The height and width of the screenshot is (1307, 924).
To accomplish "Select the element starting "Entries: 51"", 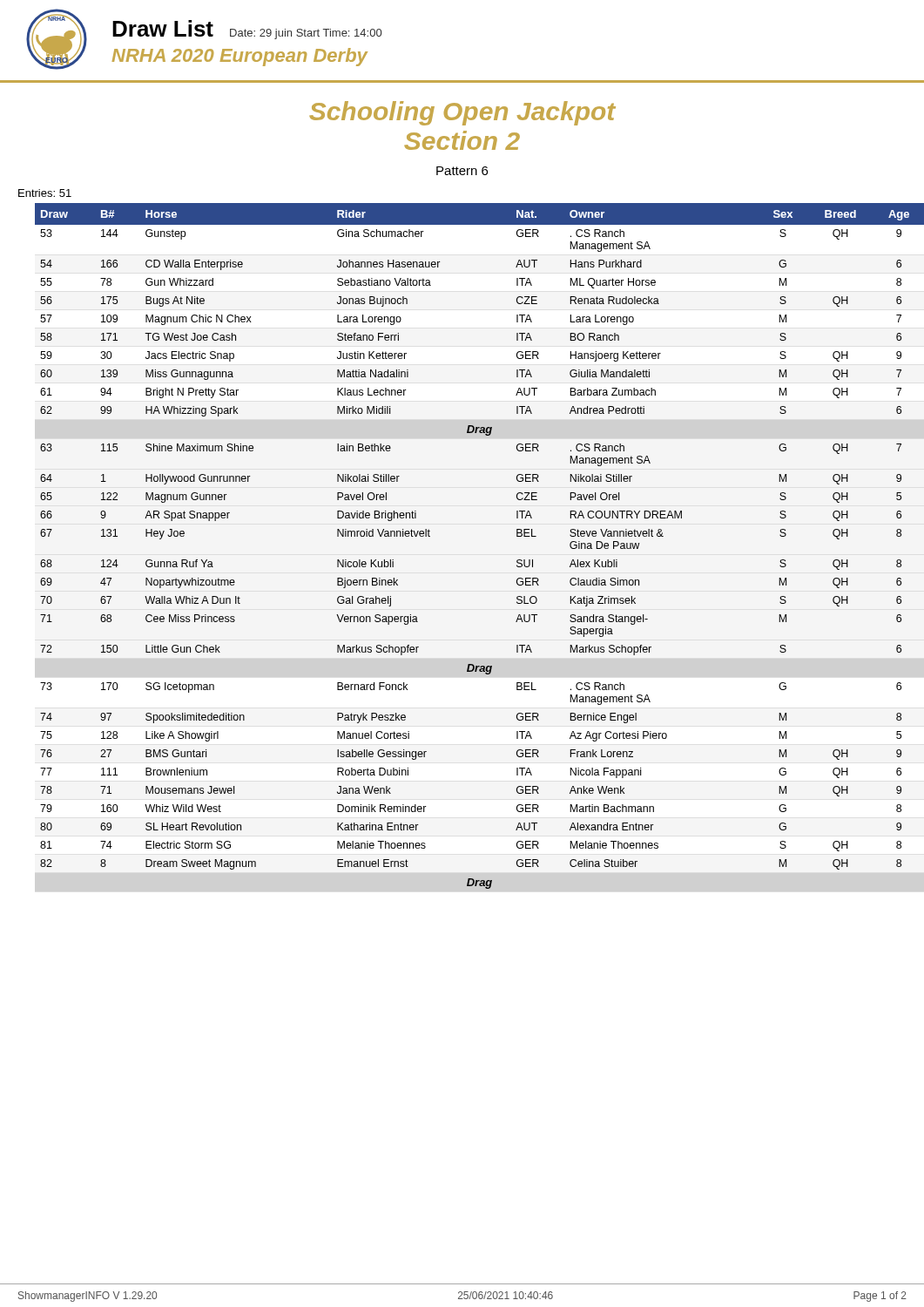I will (x=44, y=193).
